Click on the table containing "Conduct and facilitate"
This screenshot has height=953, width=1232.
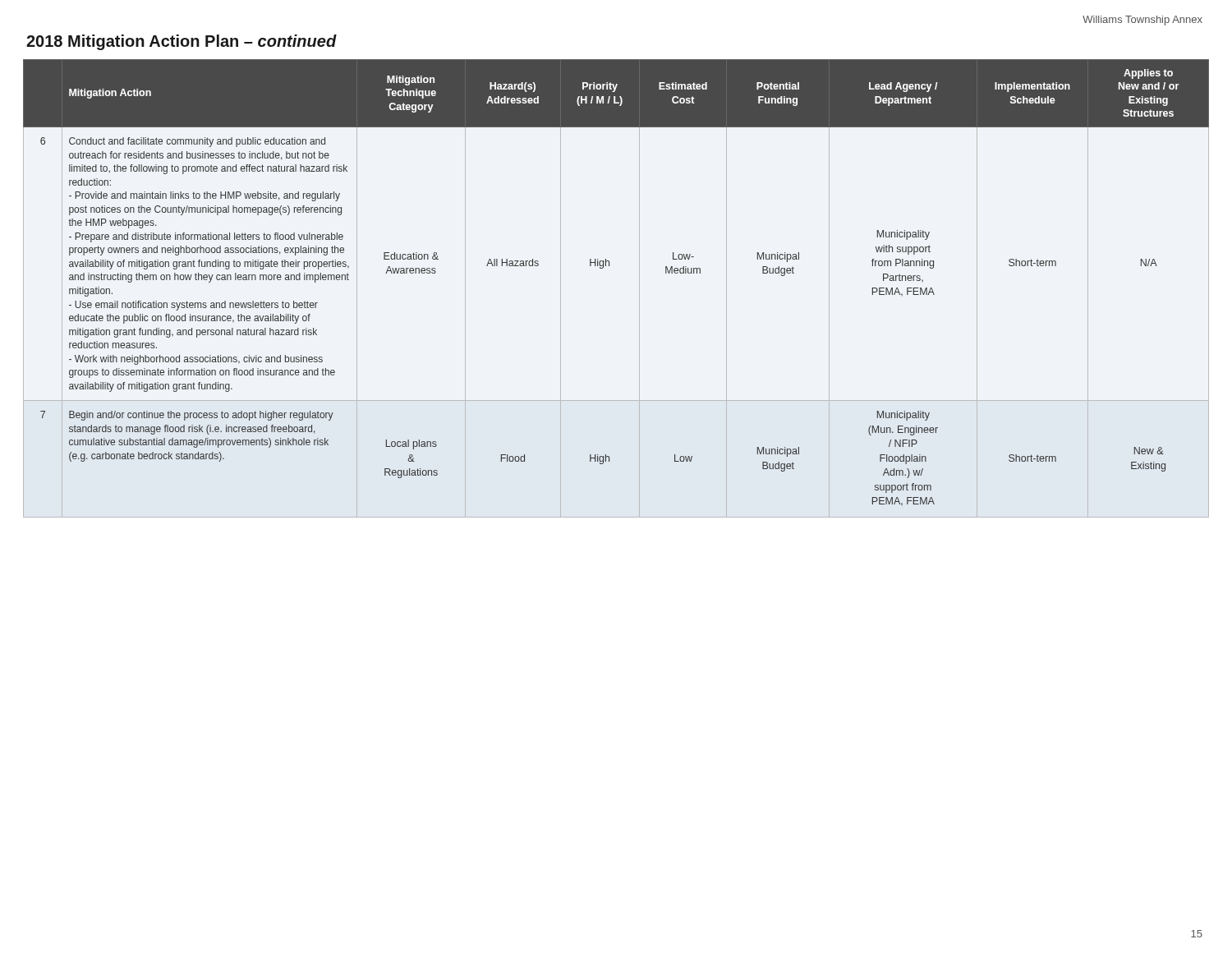616,293
